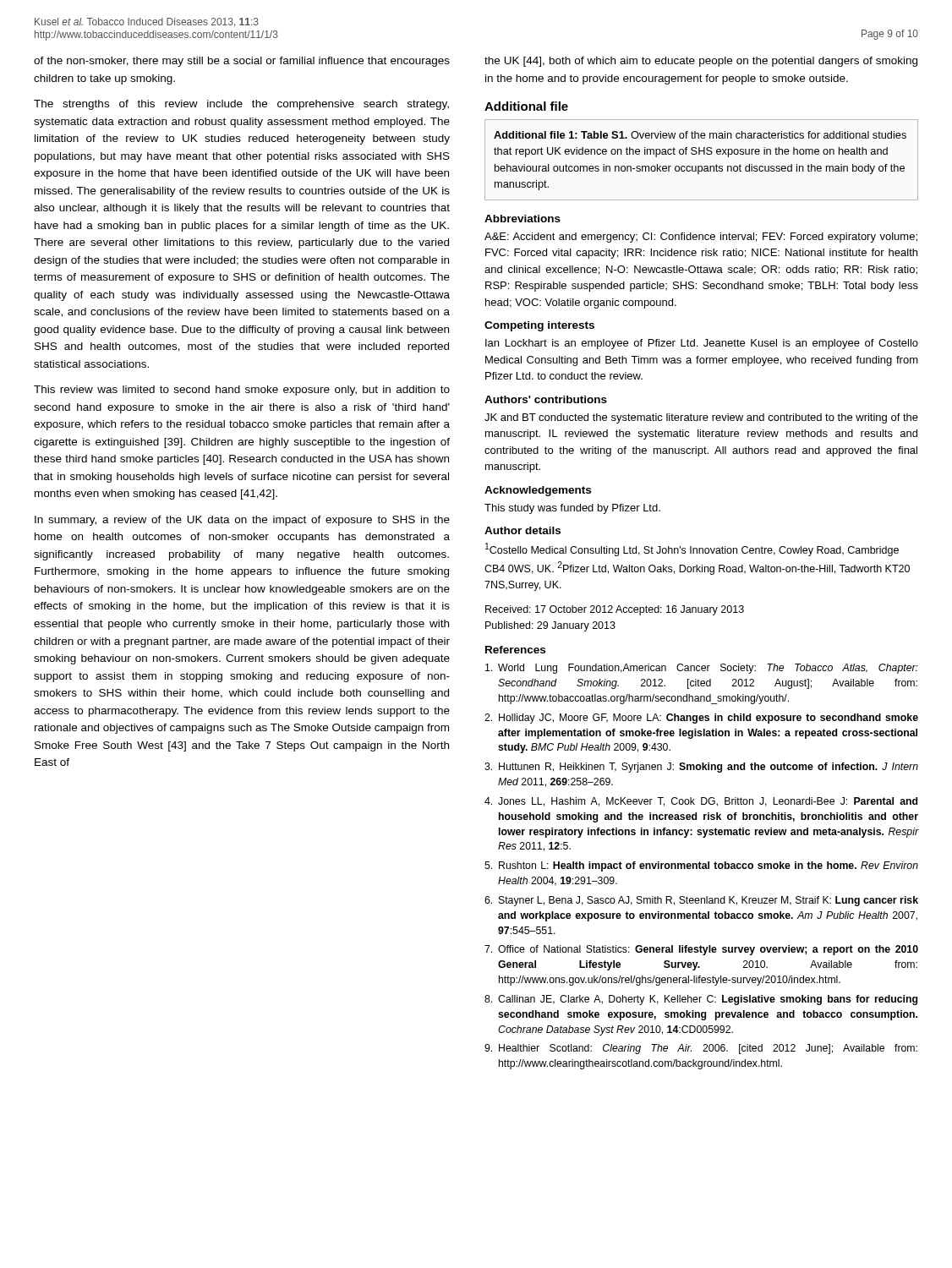Select the passage starting "This study was funded by Pfizer Ltd."
This screenshot has height=1268, width=952.
(x=573, y=507)
